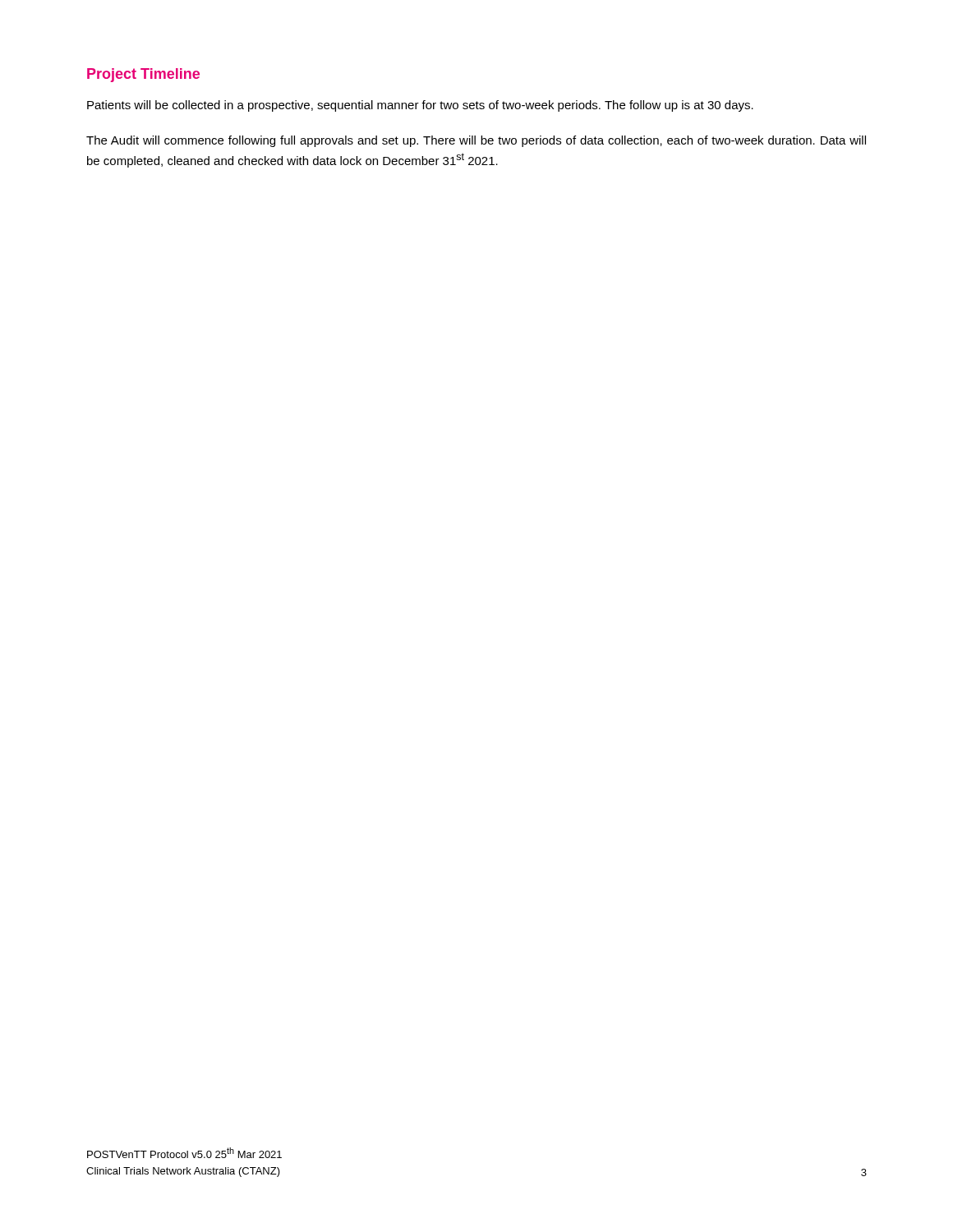Click the passage that begins "Patients will be collected"
Viewport: 953px width, 1232px height.
pos(420,105)
